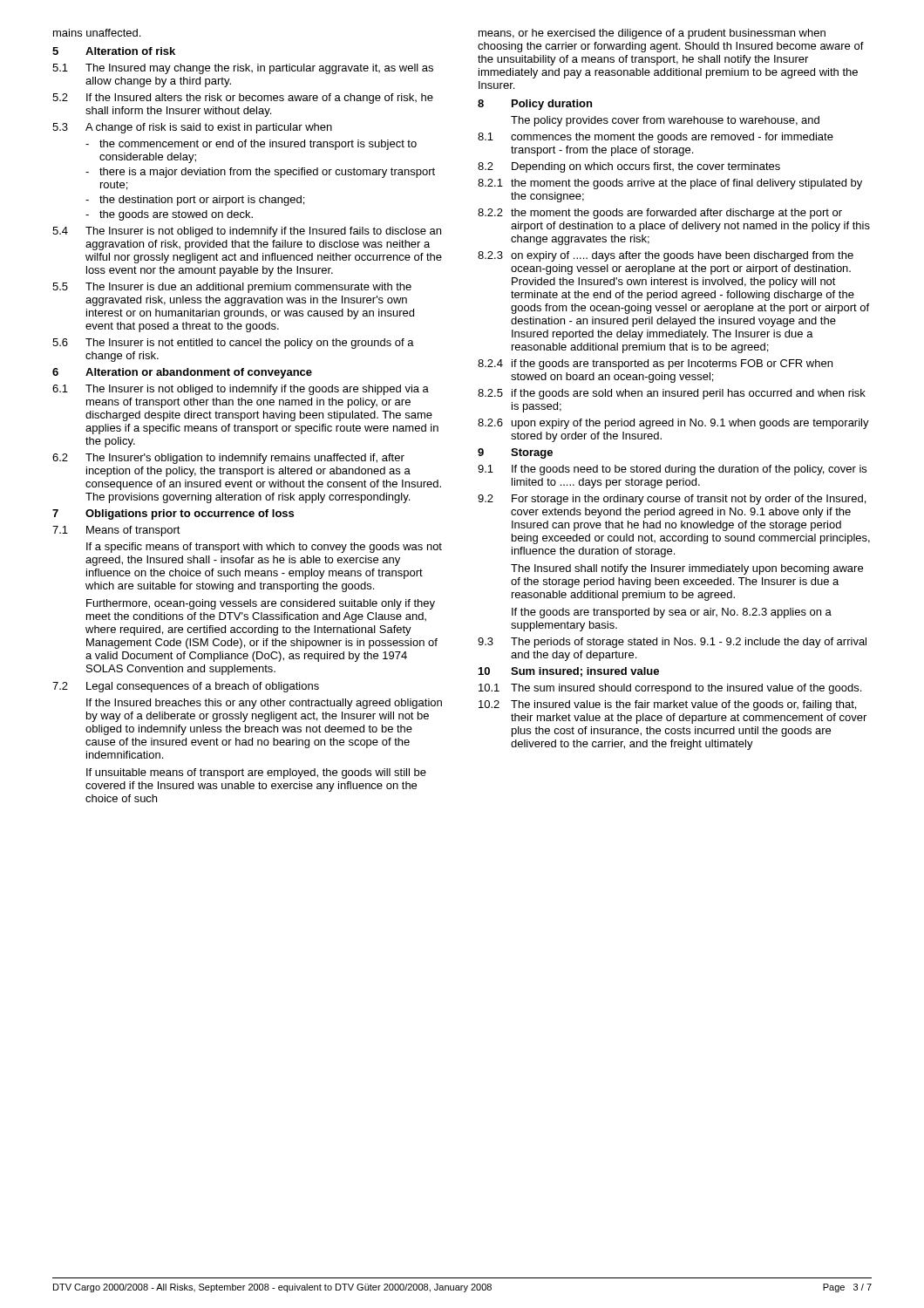The height and width of the screenshot is (1308, 924).
Task: Click where it says "5 Alteration of risk"
Action: pos(114,51)
